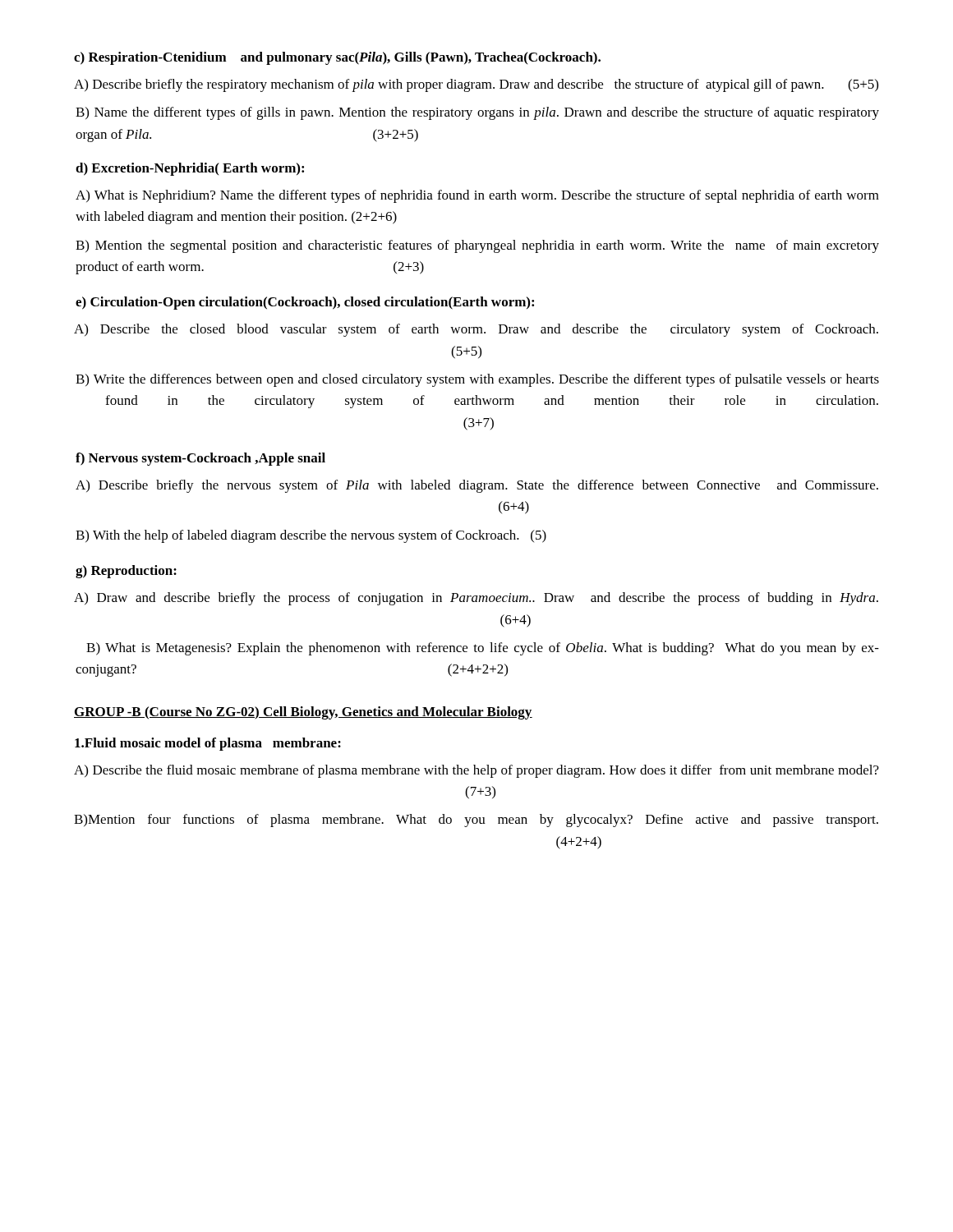Navigate to the text block starting "A) Draw and"
This screenshot has height=1232, width=953.
(x=476, y=608)
